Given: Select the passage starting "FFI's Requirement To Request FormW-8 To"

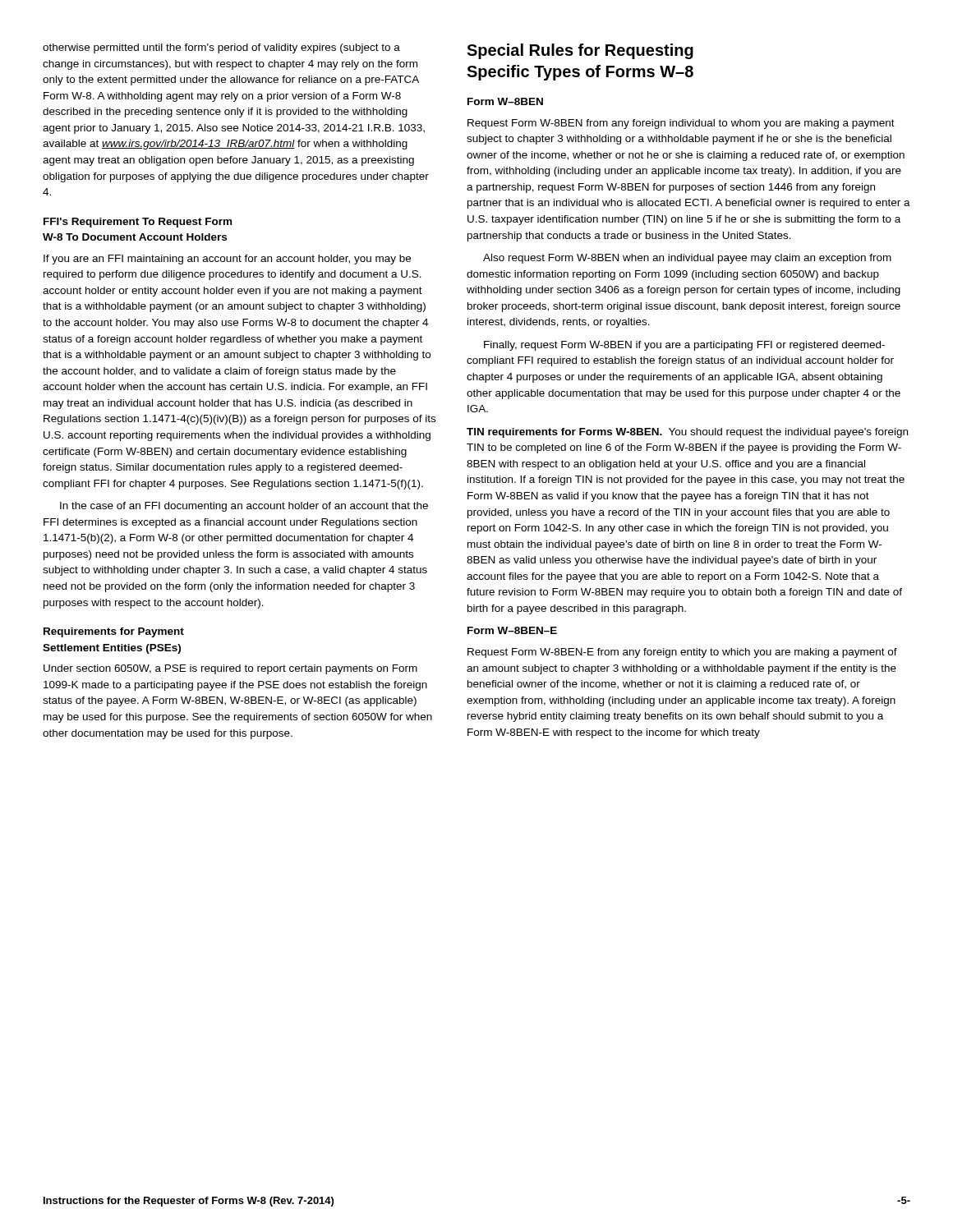Looking at the screenshot, I should pyautogui.click(x=240, y=229).
